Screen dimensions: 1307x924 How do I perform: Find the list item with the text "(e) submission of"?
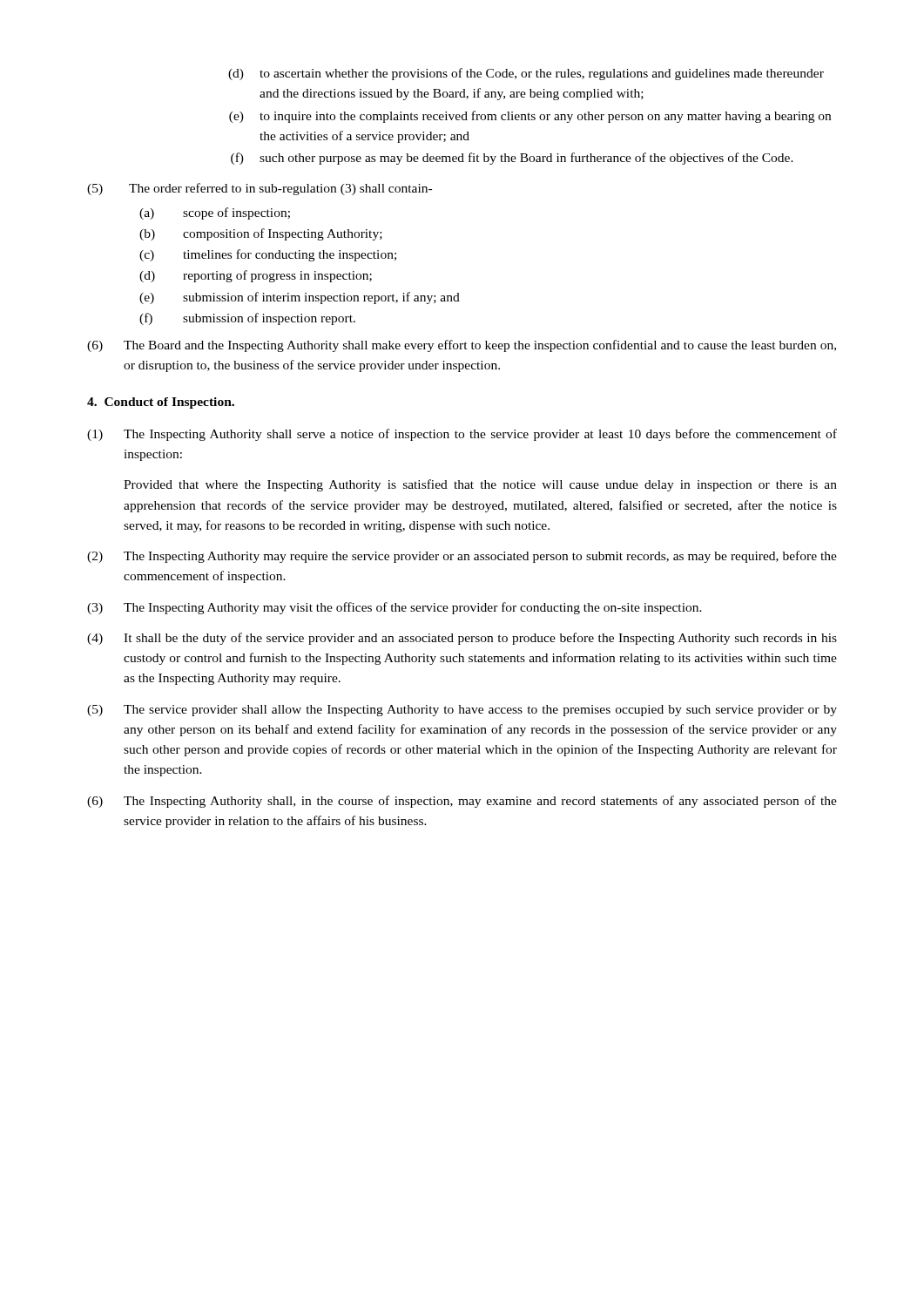(299, 296)
